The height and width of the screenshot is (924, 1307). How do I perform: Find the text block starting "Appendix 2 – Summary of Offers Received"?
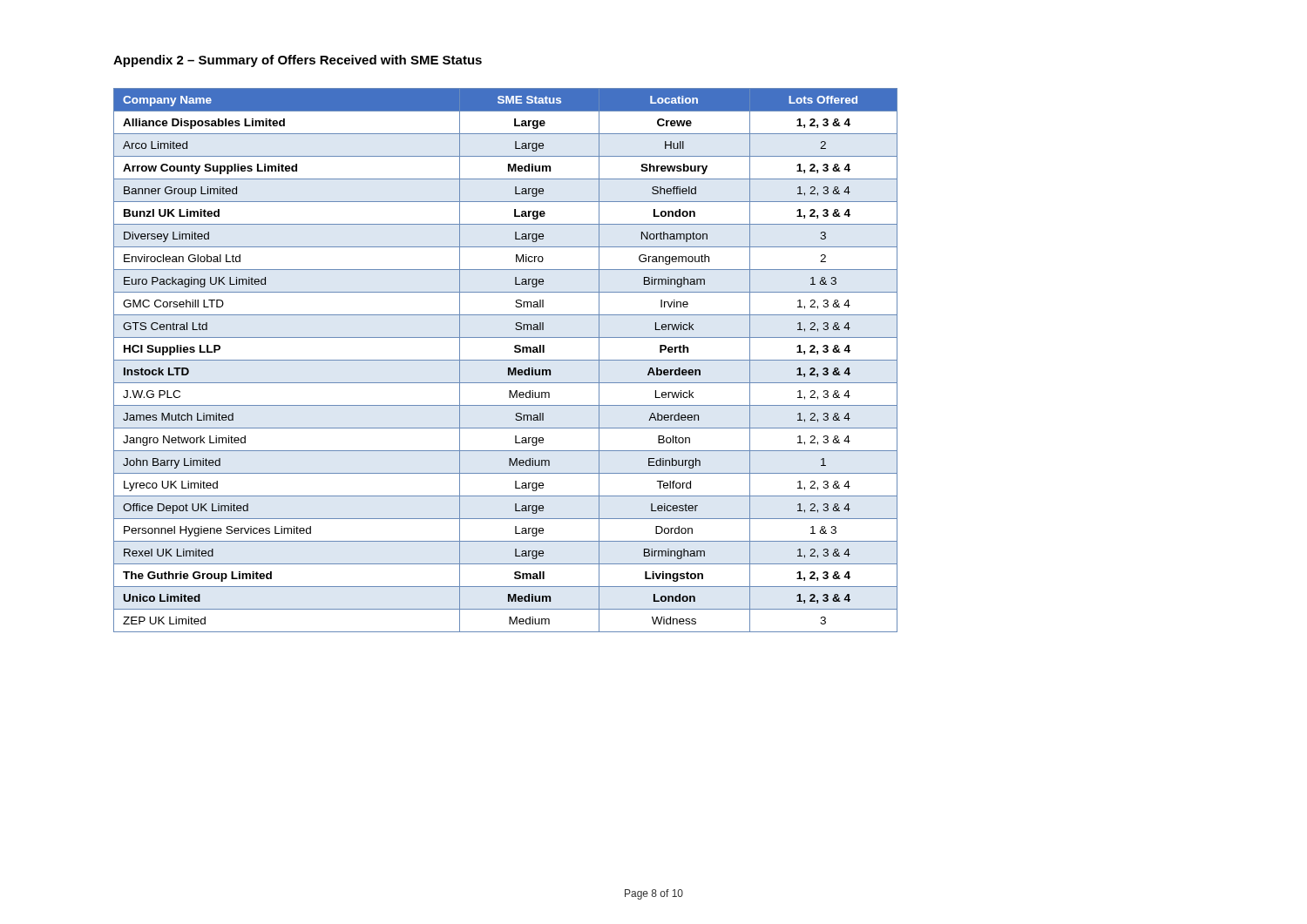[x=298, y=60]
